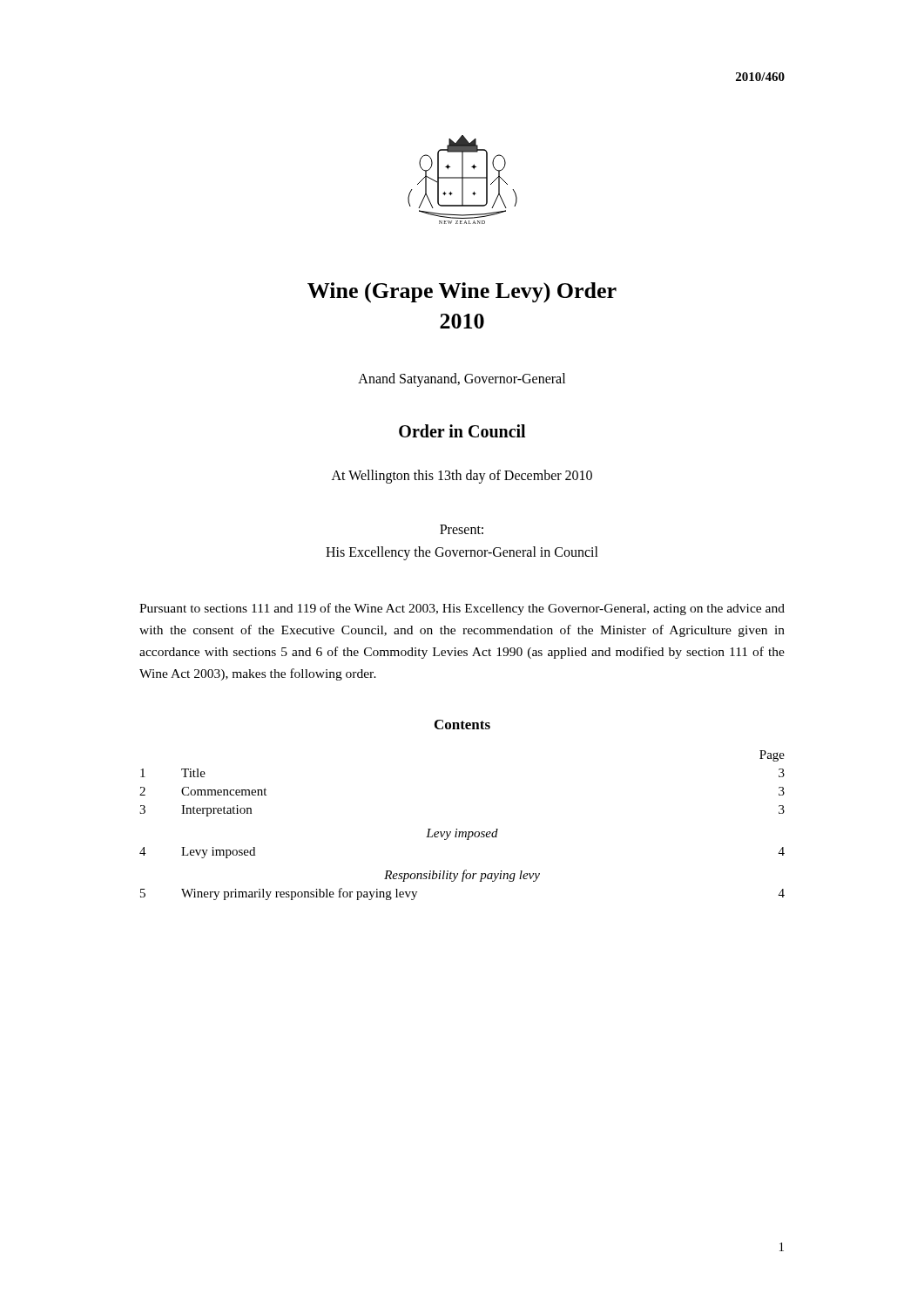Image resolution: width=924 pixels, height=1307 pixels.
Task: Find the text block containing "At Wellington this 13th"
Action: click(462, 475)
